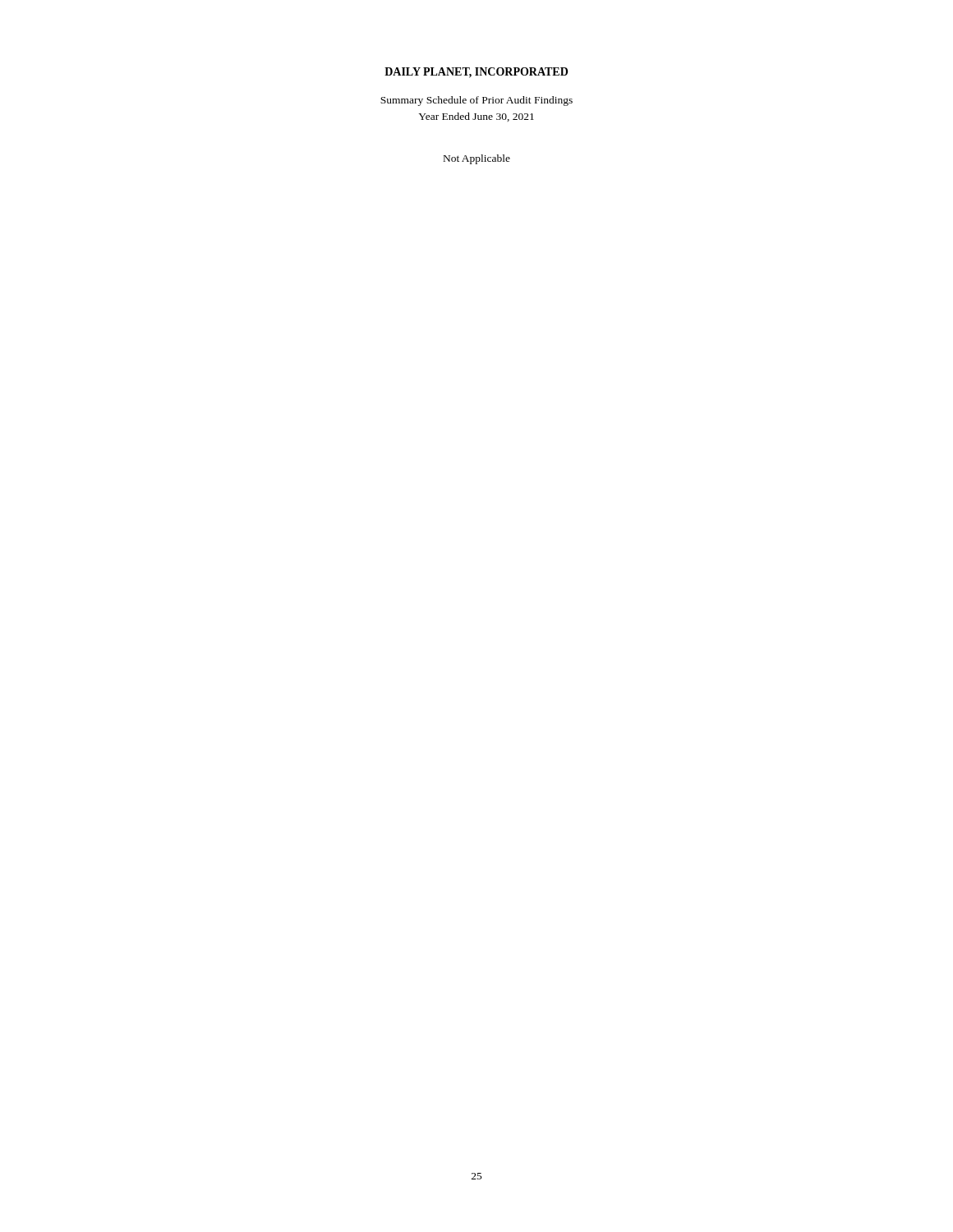
Task: Click on the text block starting "Summary Schedule of Prior"
Action: click(x=476, y=108)
